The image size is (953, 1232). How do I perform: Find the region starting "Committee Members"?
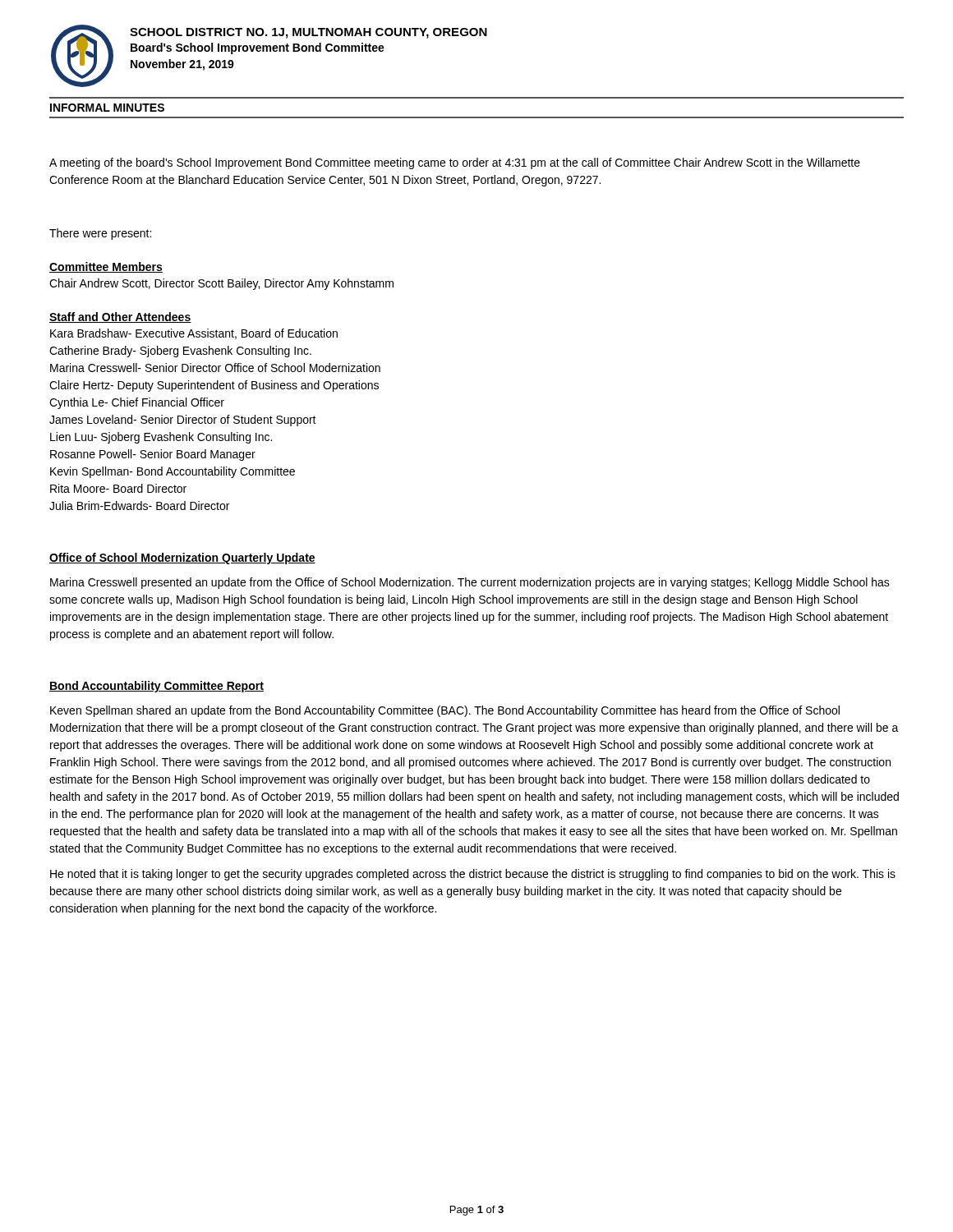click(106, 267)
